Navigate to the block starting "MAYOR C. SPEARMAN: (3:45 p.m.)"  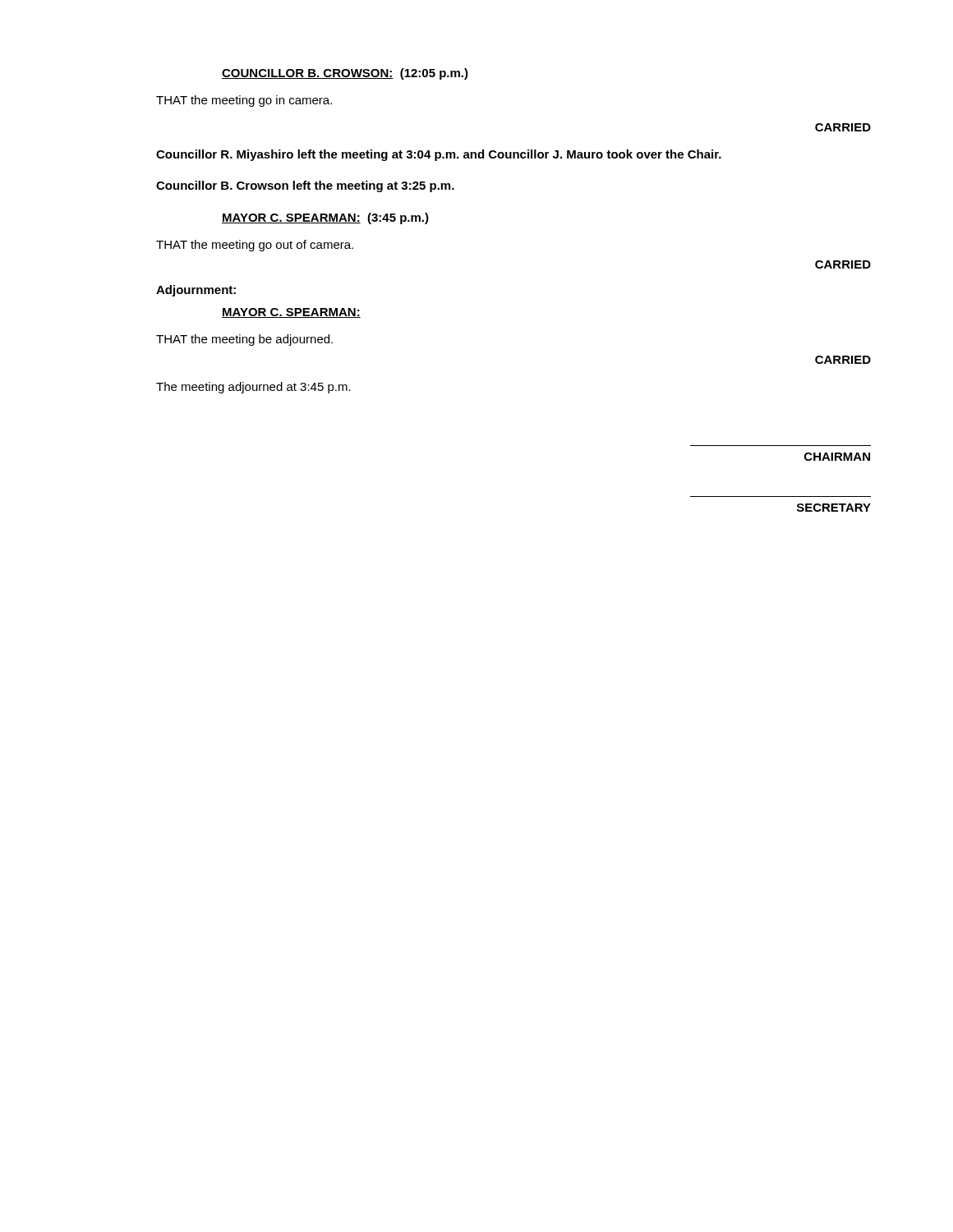click(325, 217)
